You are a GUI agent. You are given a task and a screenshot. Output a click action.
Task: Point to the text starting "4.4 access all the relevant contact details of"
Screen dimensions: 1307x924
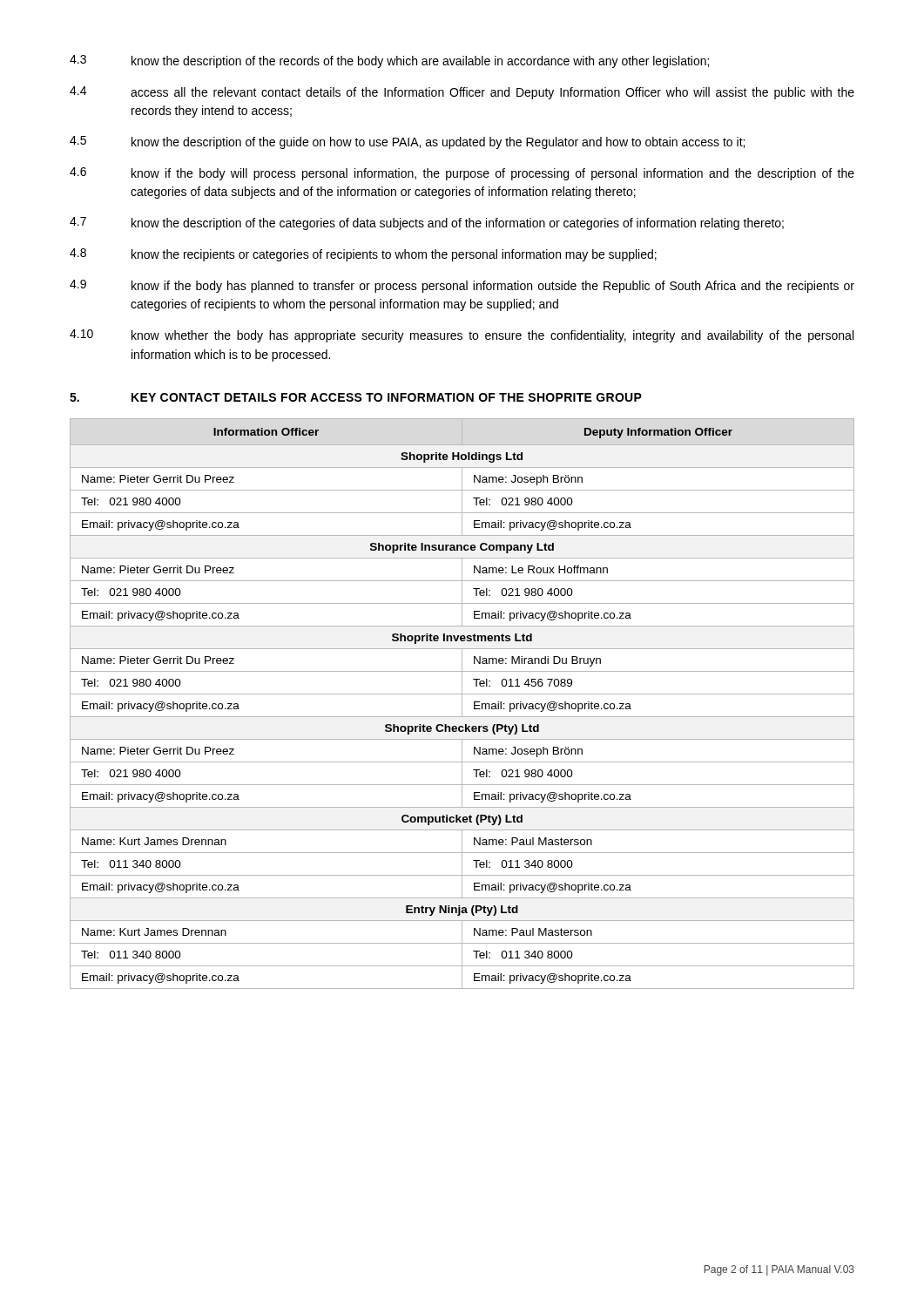(462, 102)
